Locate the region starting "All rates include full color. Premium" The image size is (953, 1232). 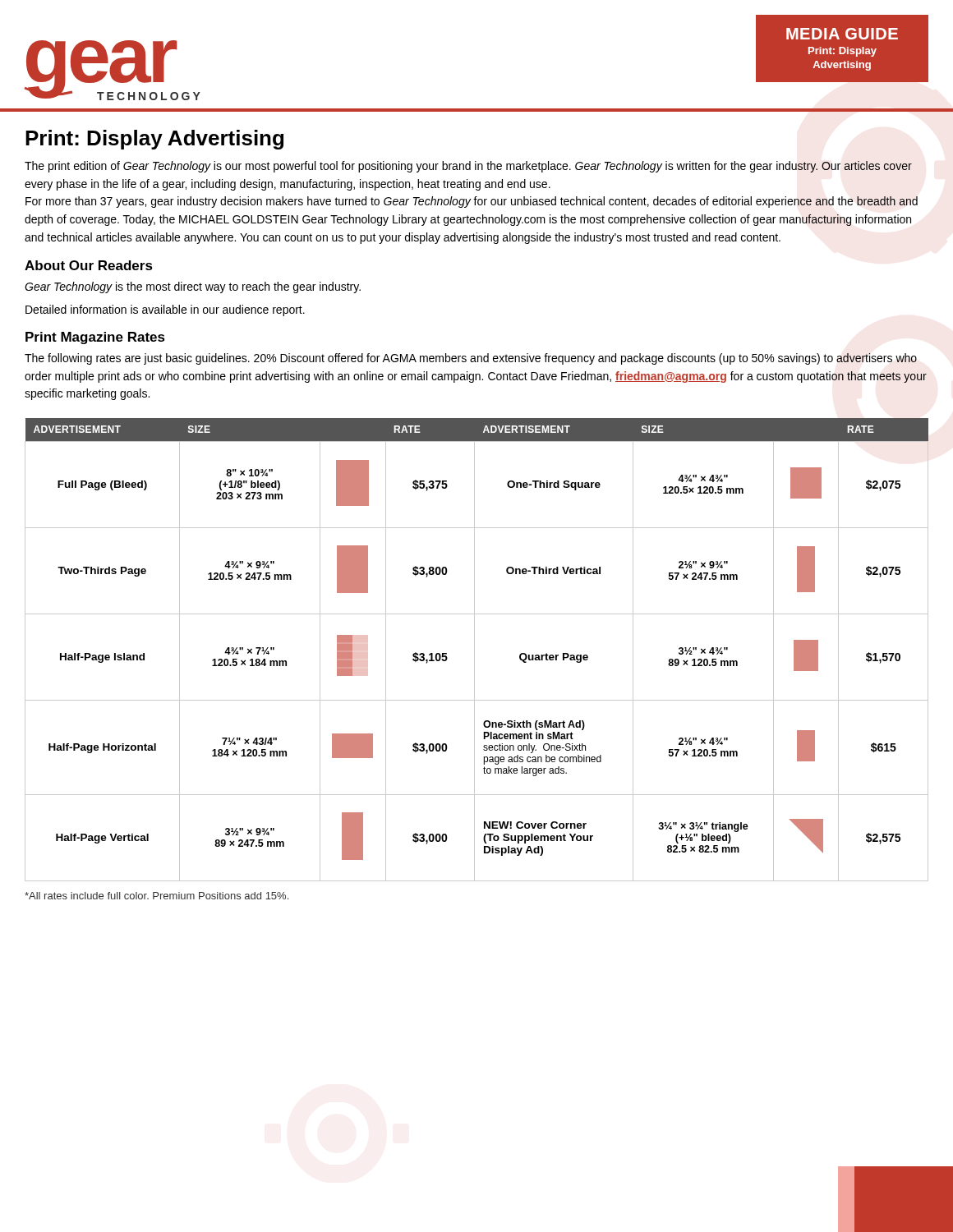tap(157, 896)
